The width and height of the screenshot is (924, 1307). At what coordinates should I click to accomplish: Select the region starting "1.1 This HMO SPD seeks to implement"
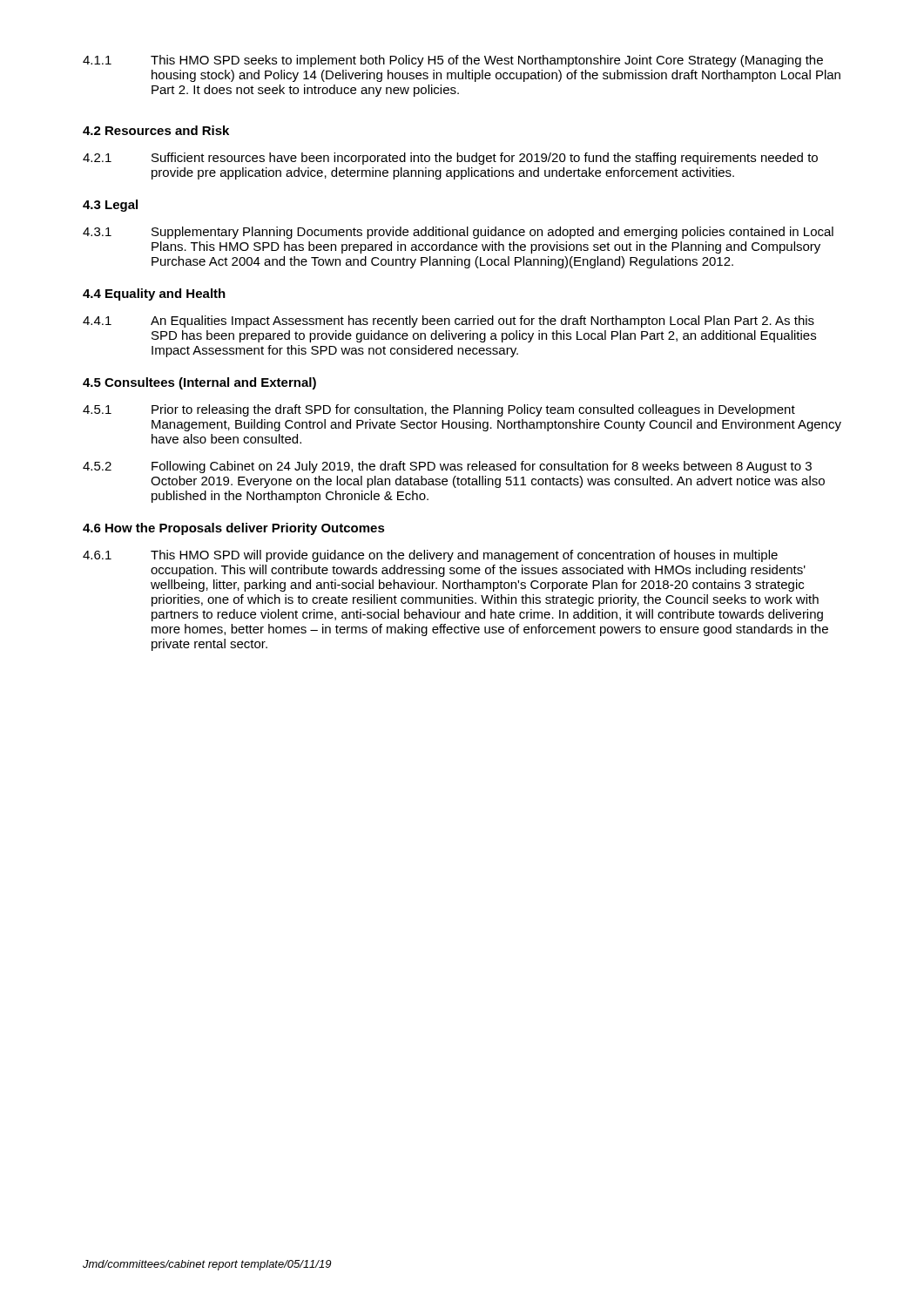462,74
